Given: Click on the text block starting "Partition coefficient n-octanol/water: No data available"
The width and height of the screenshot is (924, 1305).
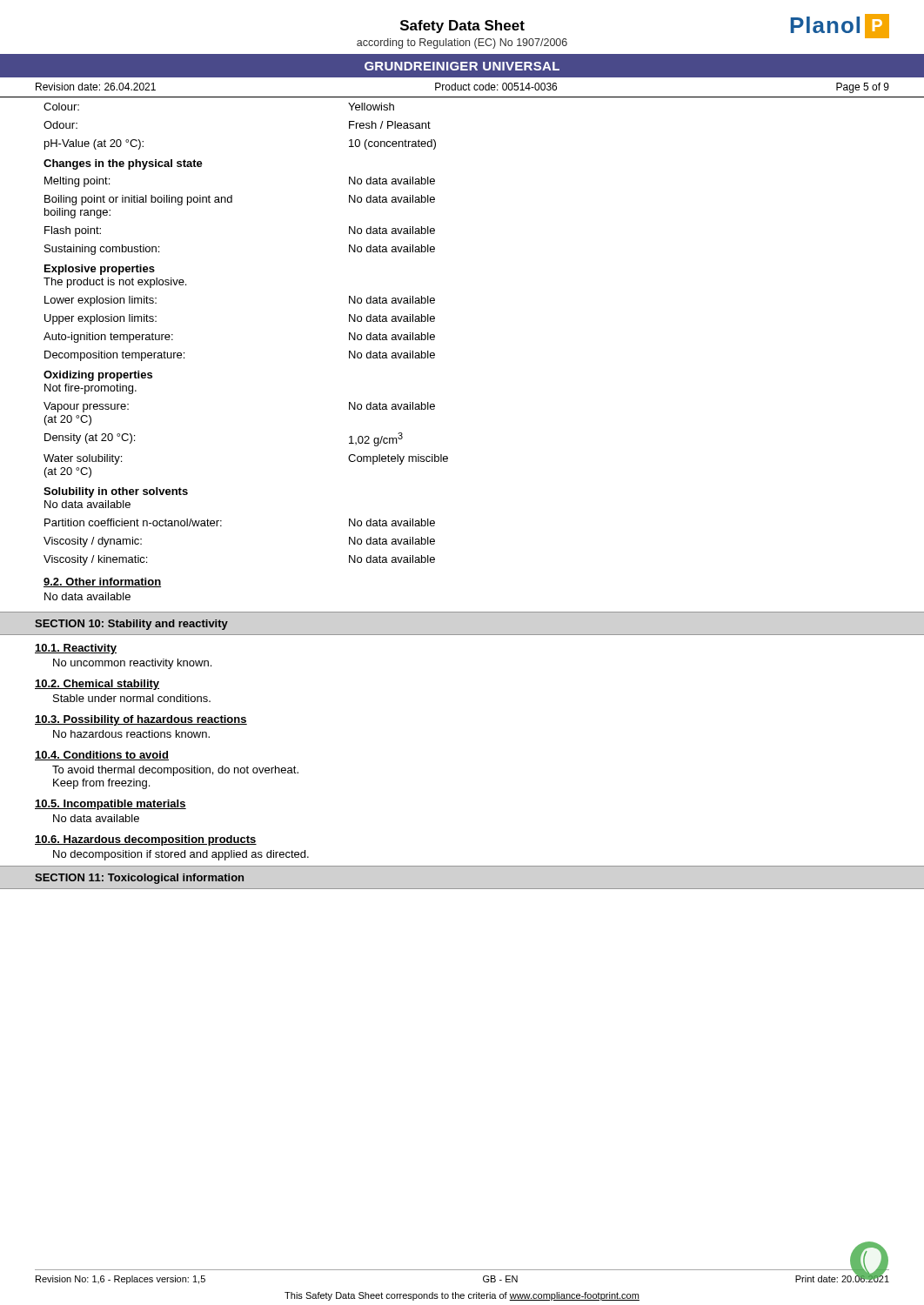Looking at the screenshot, I should [x=132, y=522].
